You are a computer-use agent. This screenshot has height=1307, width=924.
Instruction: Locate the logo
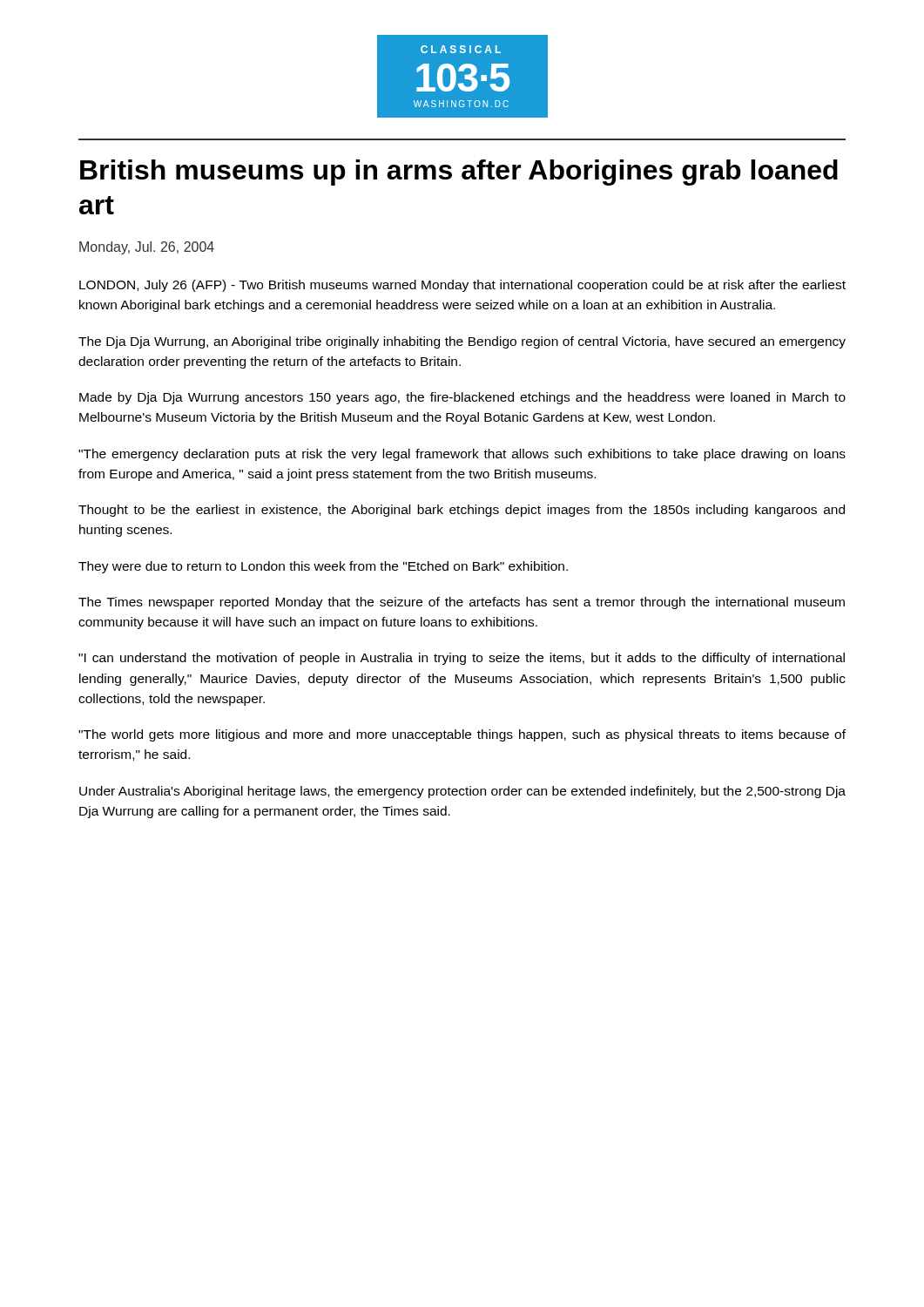point(462,76)
